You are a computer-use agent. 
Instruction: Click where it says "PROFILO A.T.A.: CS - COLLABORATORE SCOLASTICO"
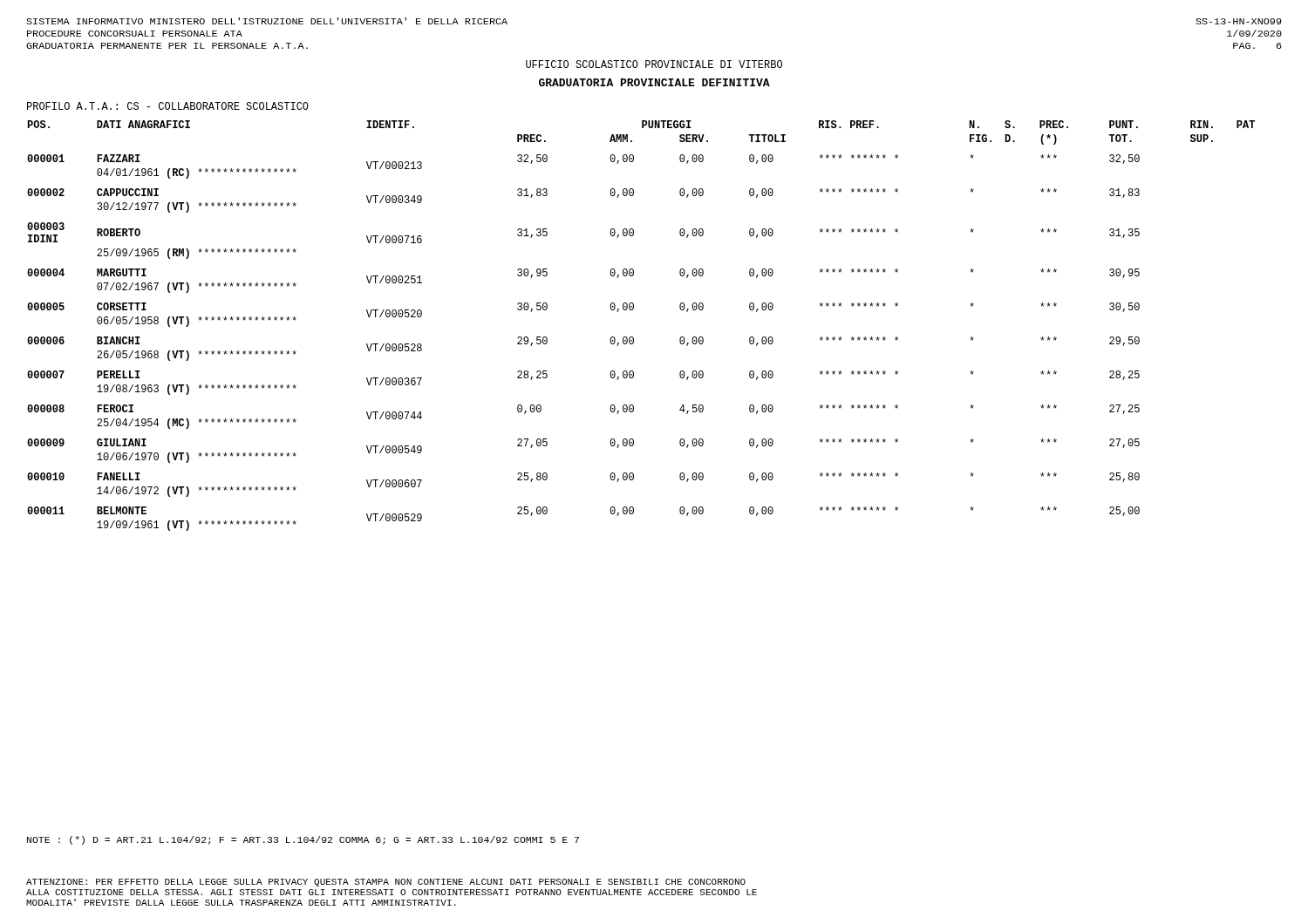(167, 107)
